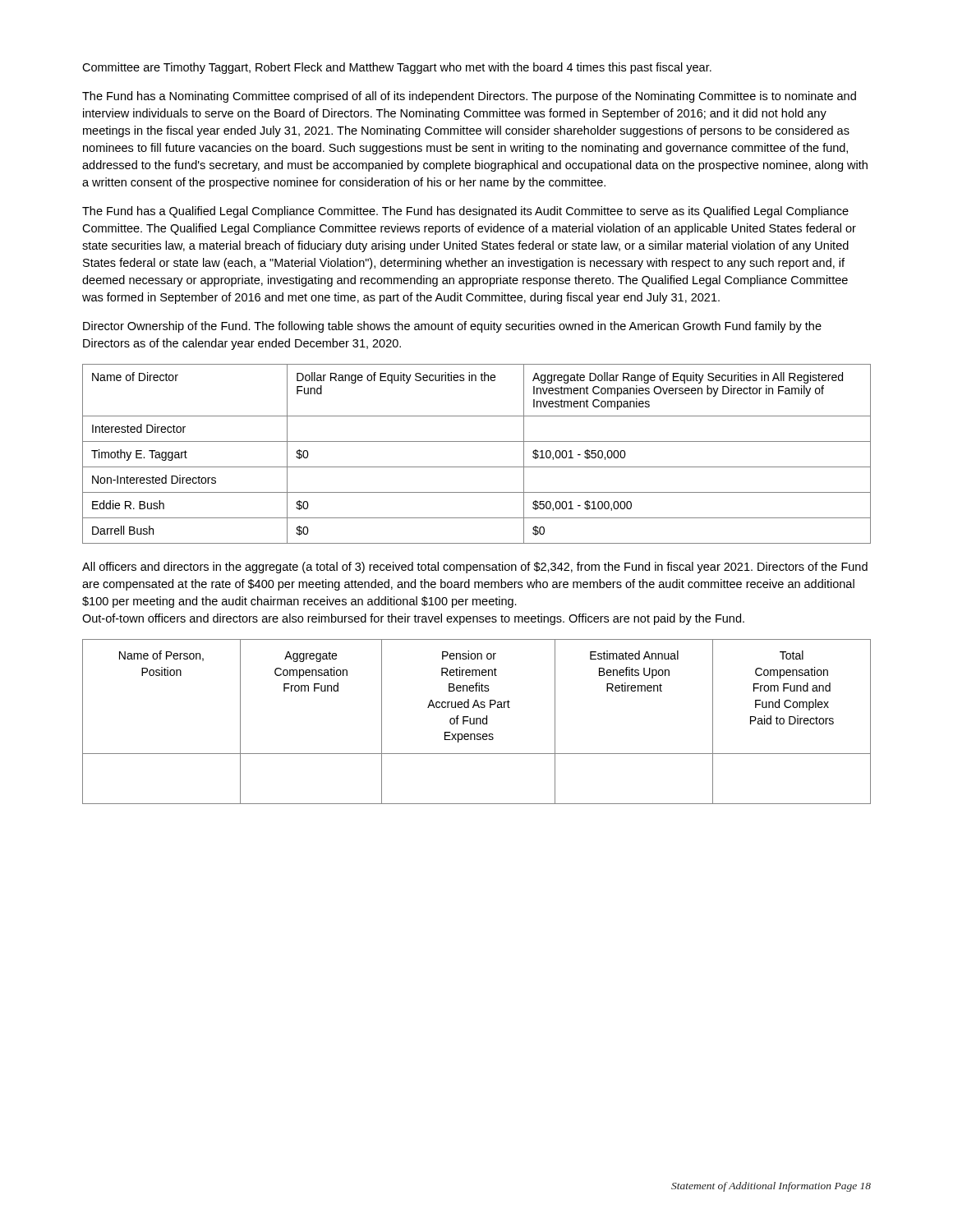This screenshot has width=953, height=1232.
Task: Find the block on this page that starts "All officers and directors in"
Action: (475, 593)
